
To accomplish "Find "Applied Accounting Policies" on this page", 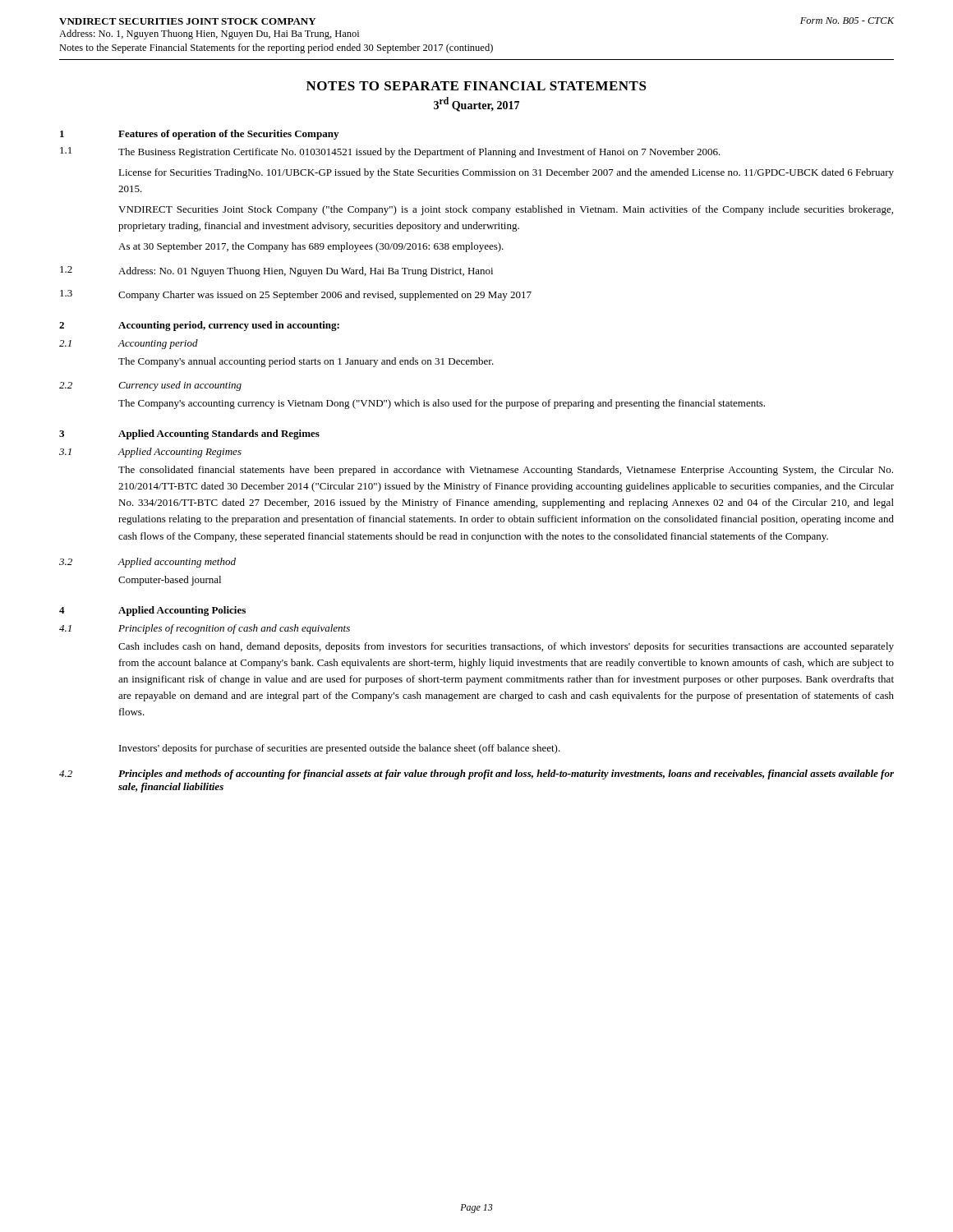I will (182, 610).
